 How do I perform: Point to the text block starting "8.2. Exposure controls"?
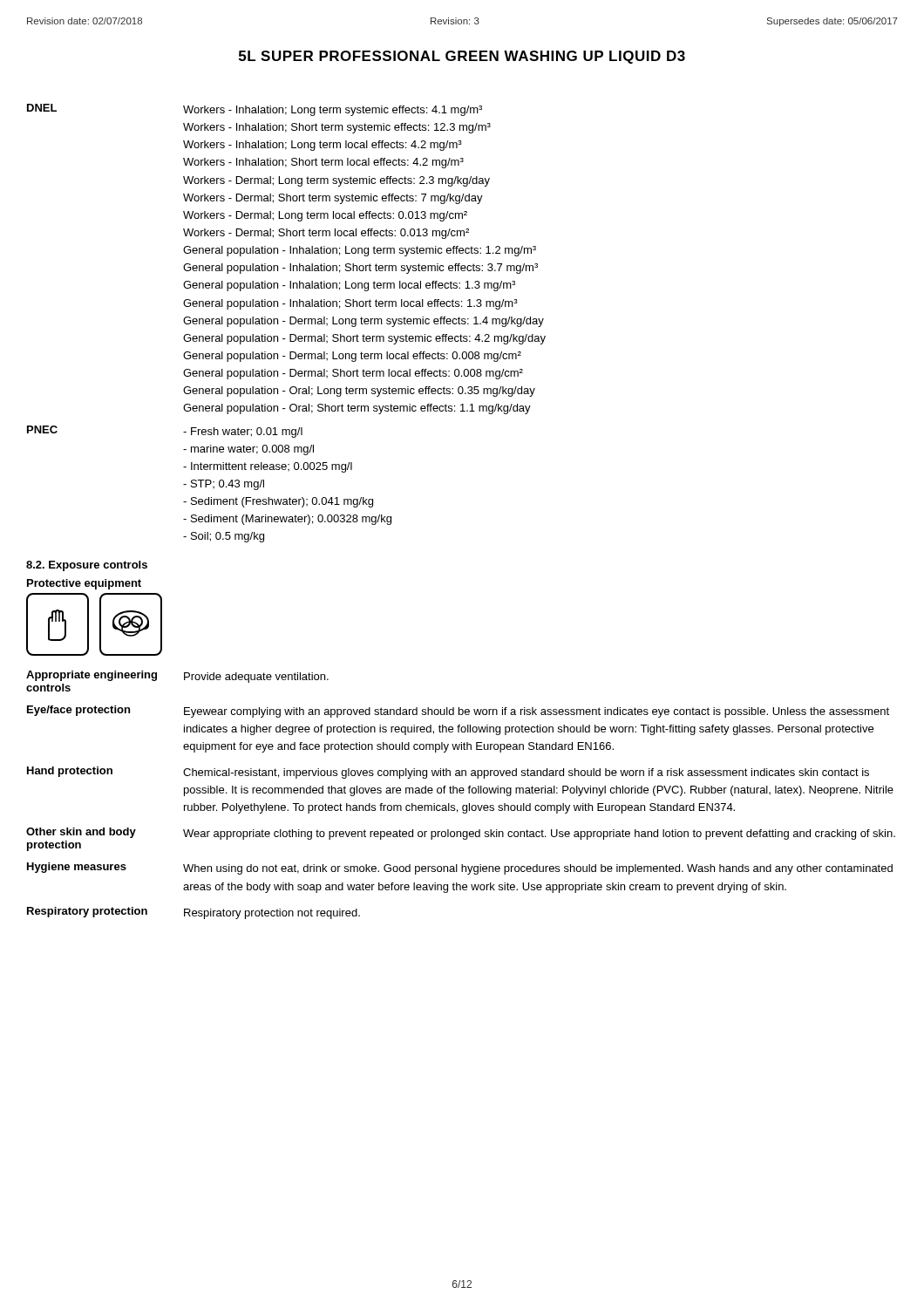pos(87,564)
